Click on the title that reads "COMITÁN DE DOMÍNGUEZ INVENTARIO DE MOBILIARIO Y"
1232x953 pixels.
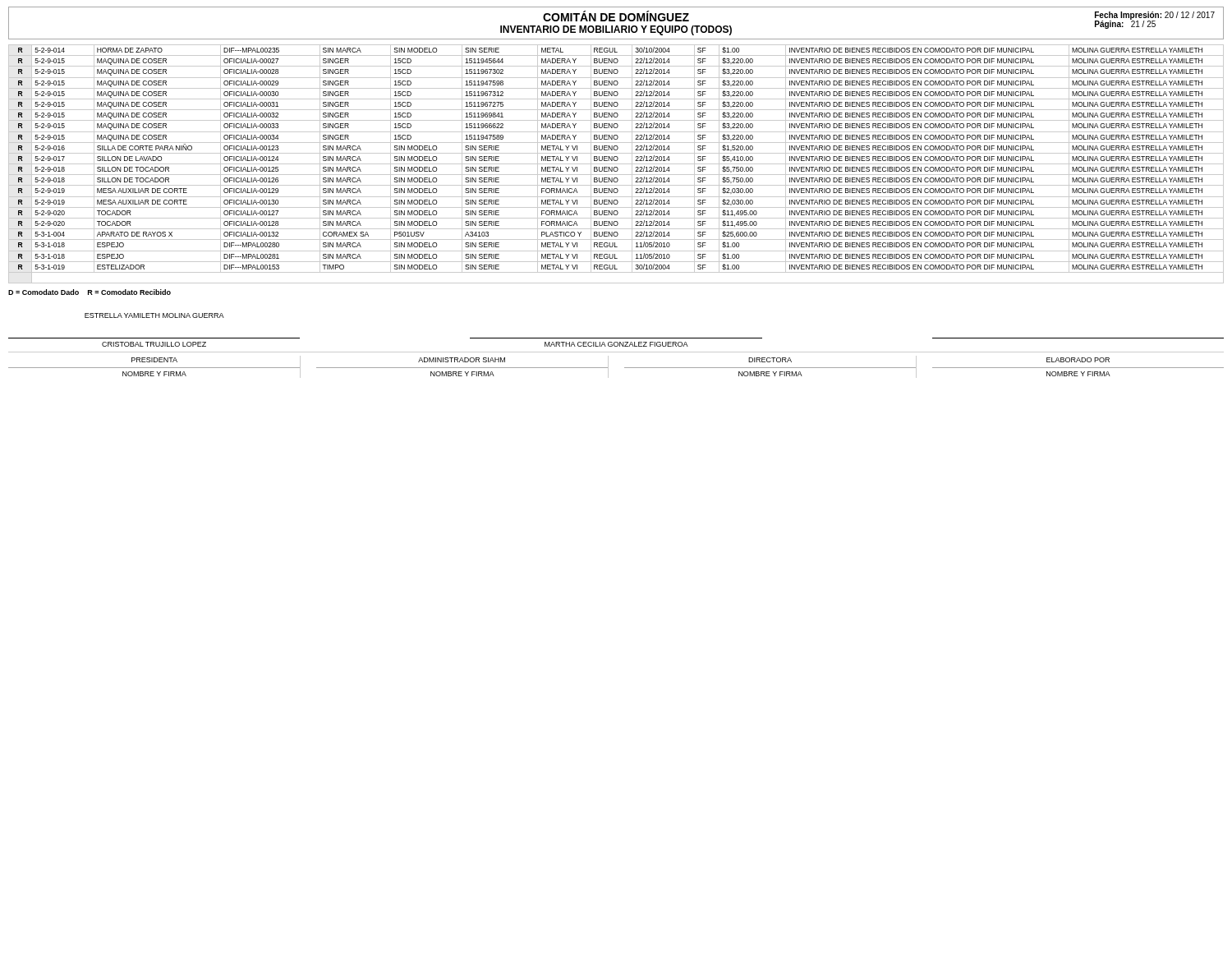click(616, 23)
